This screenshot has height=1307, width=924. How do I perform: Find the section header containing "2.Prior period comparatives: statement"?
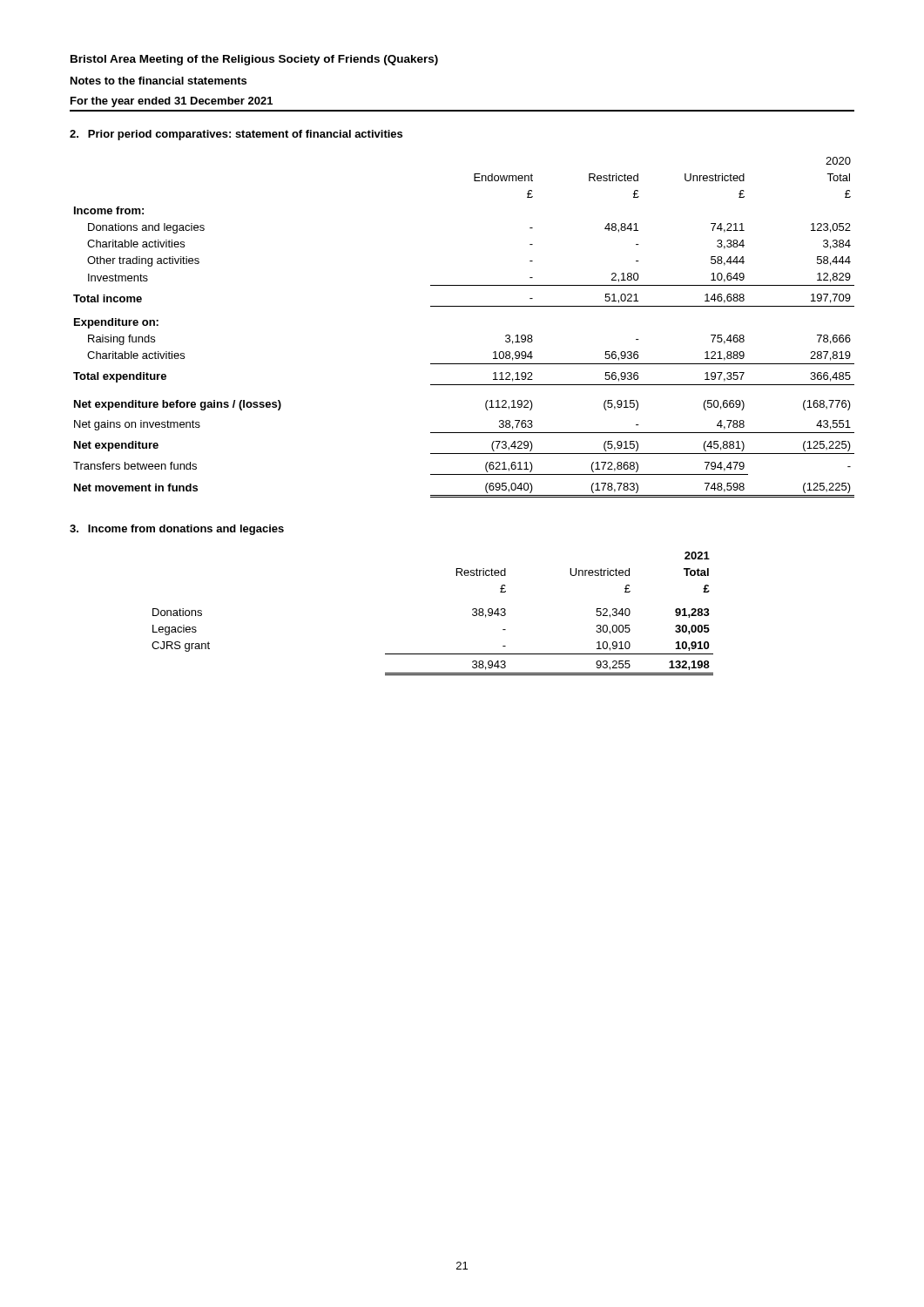pyautogui.click(x=236, y=134)
